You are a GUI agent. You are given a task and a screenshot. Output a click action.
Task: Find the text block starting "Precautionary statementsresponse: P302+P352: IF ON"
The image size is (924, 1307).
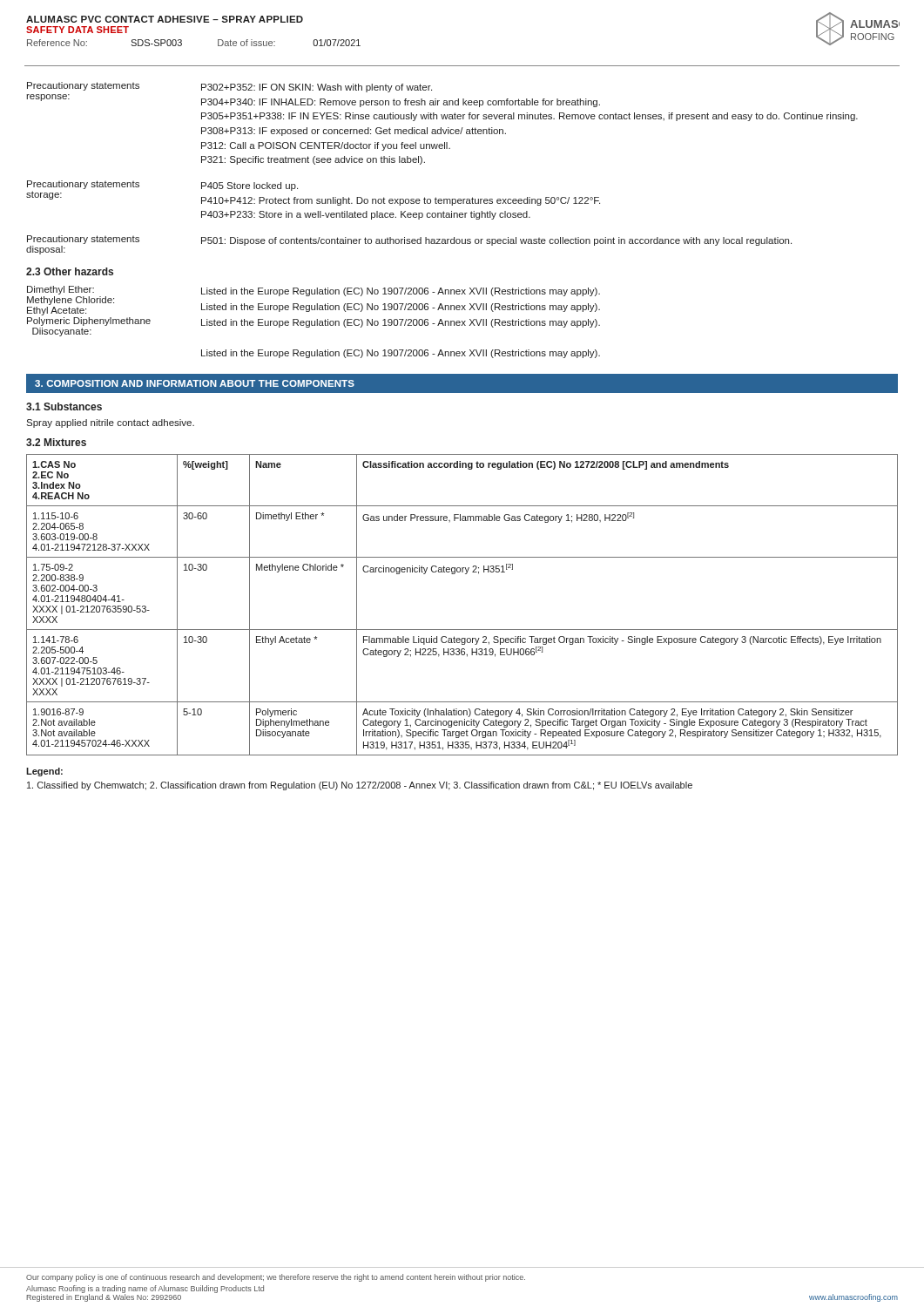click(462, 124)
